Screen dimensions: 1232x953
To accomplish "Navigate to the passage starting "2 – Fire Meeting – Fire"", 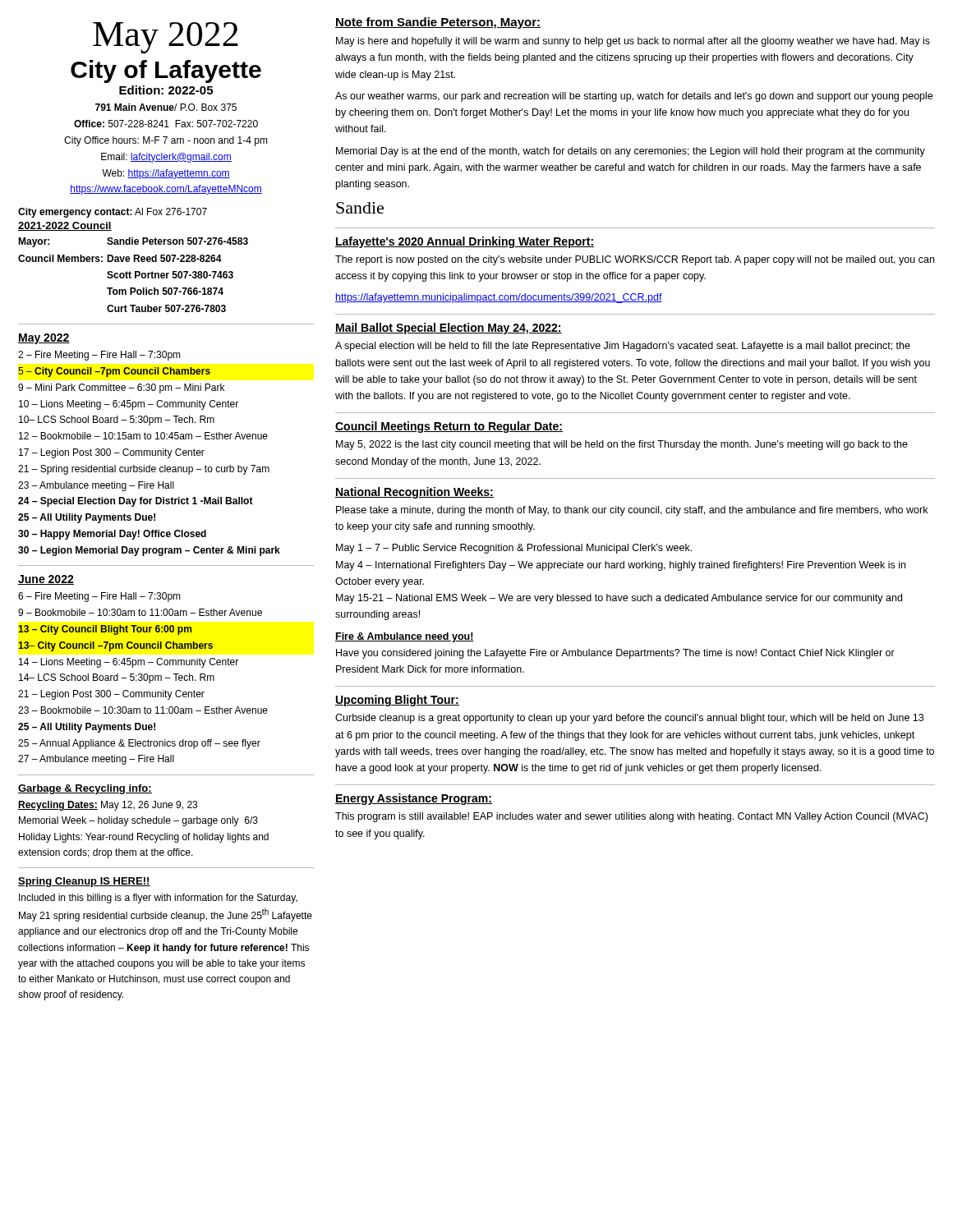I will coord(99,355).
